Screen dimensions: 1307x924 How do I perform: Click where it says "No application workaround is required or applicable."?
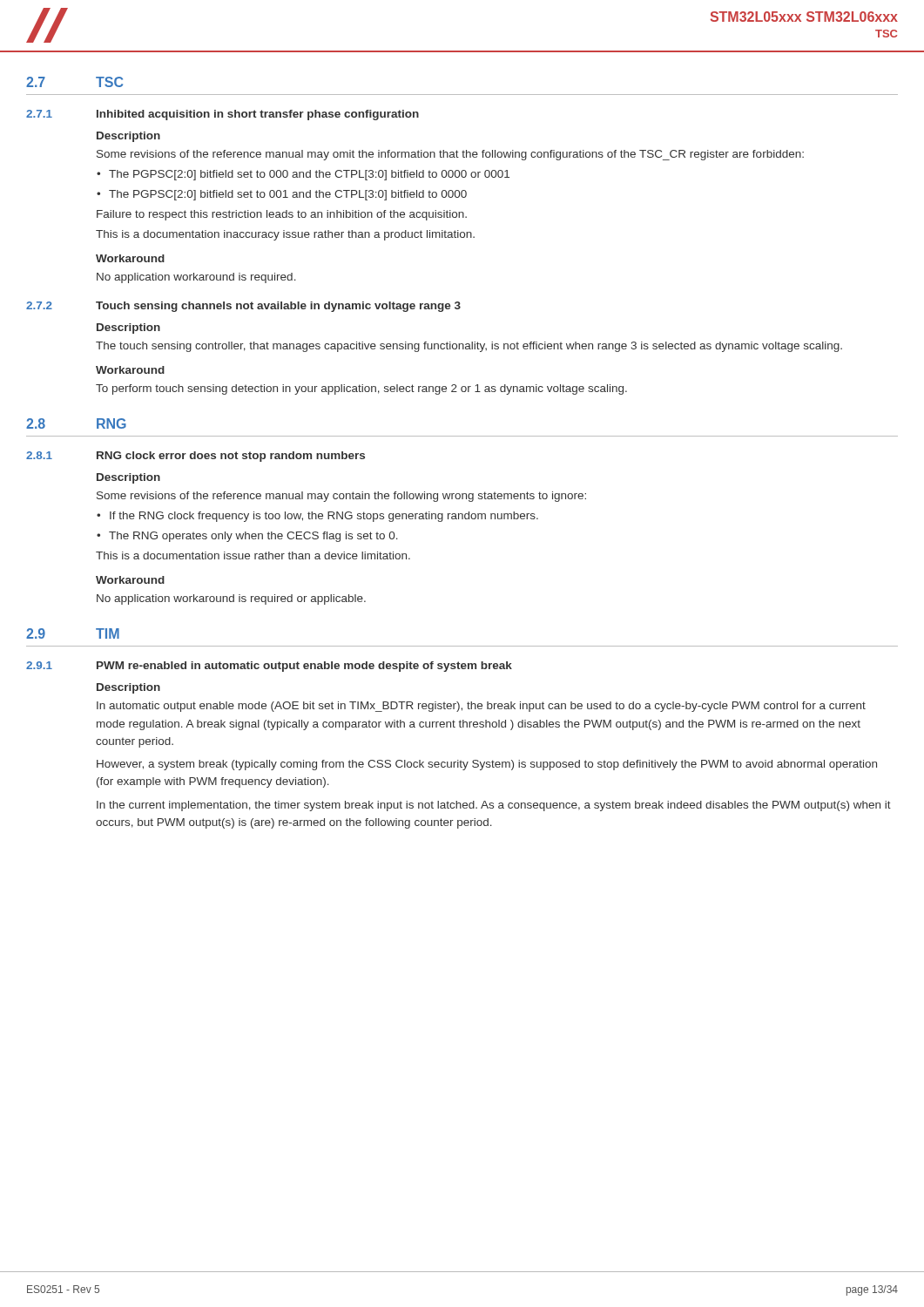coord(231,598)
